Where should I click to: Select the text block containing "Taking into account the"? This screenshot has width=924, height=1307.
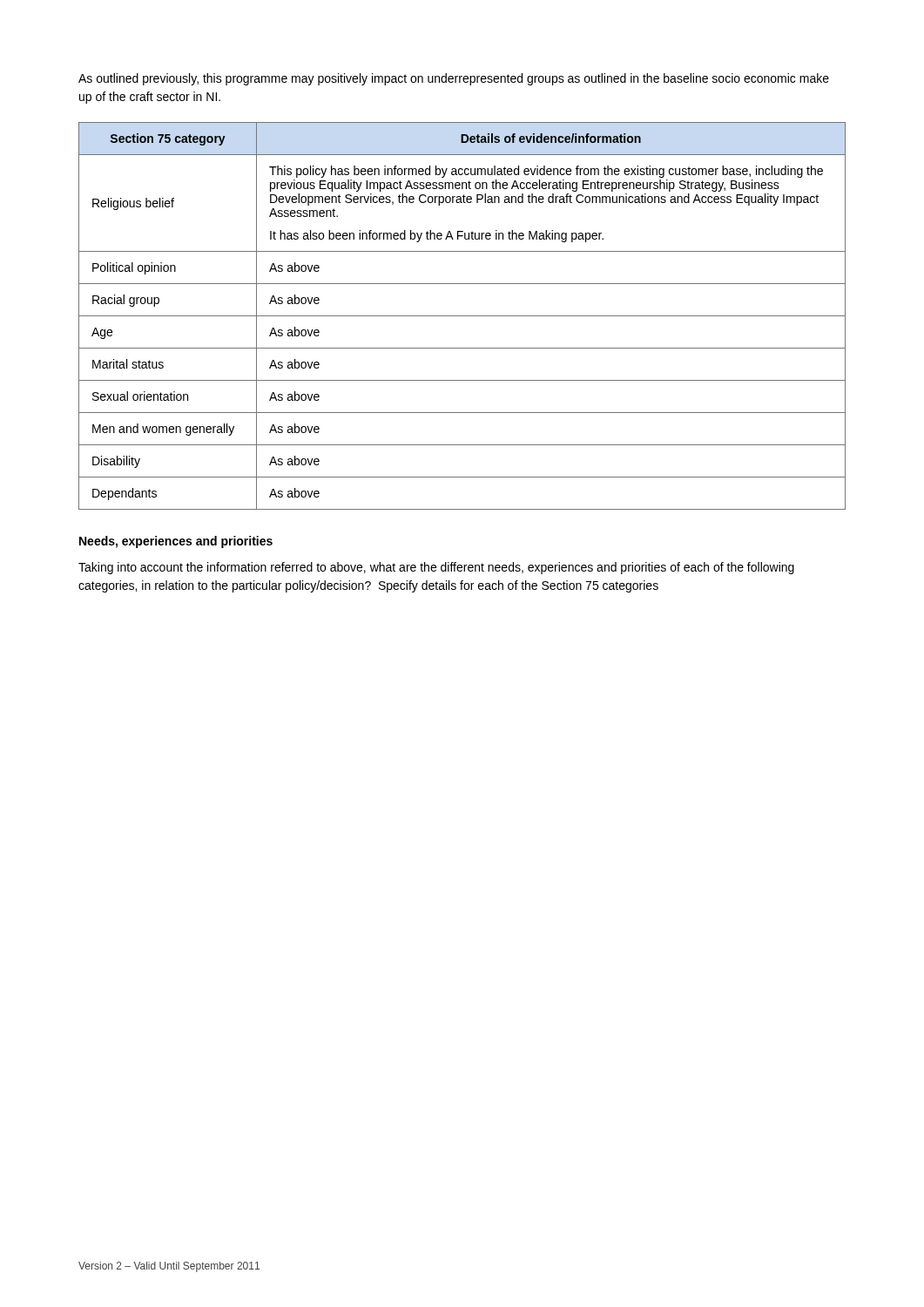(x=436, y=576)
